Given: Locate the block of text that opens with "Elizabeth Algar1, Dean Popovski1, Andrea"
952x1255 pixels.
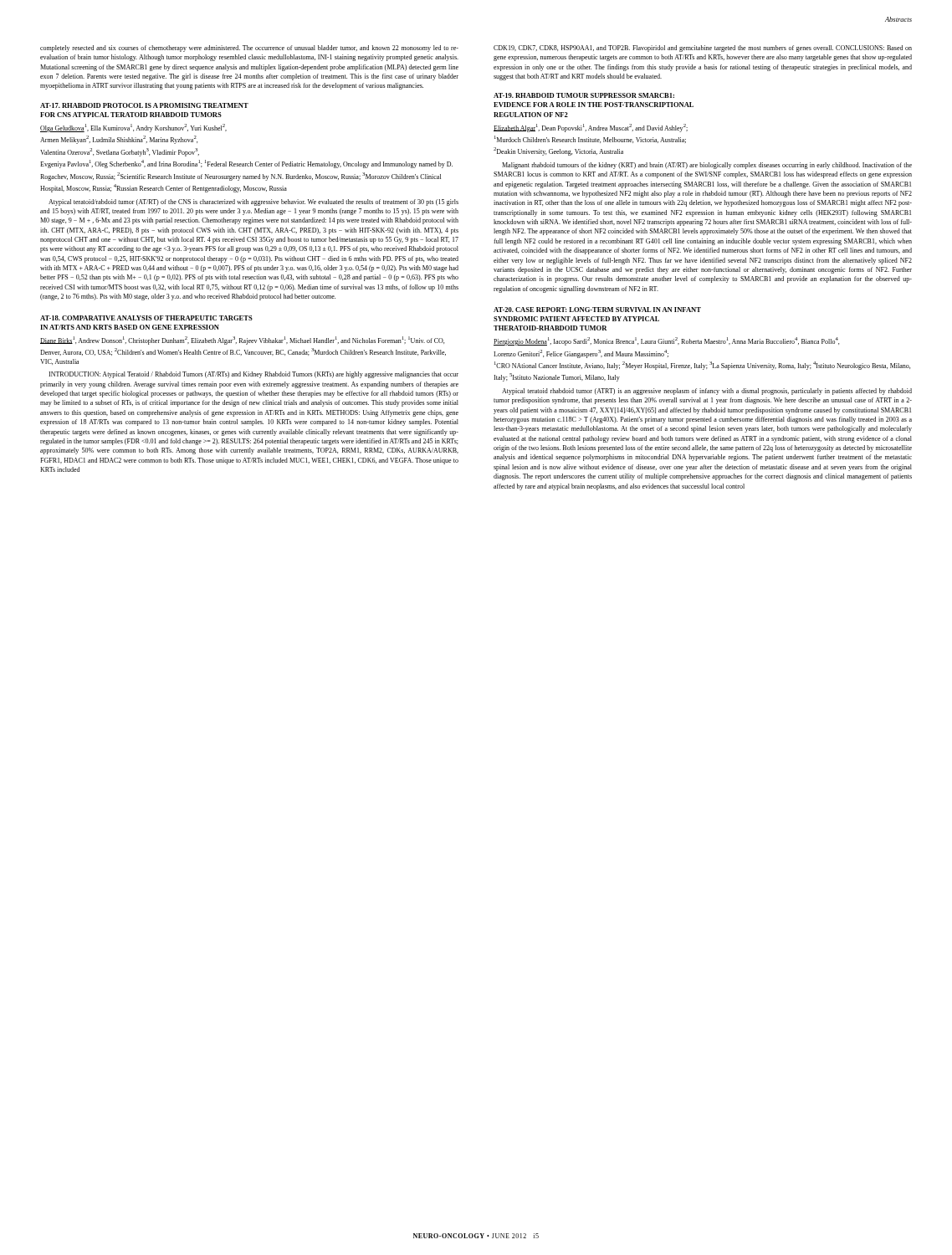Looking at the screenshot, I should pyautogui.click(x=591, y=139).
